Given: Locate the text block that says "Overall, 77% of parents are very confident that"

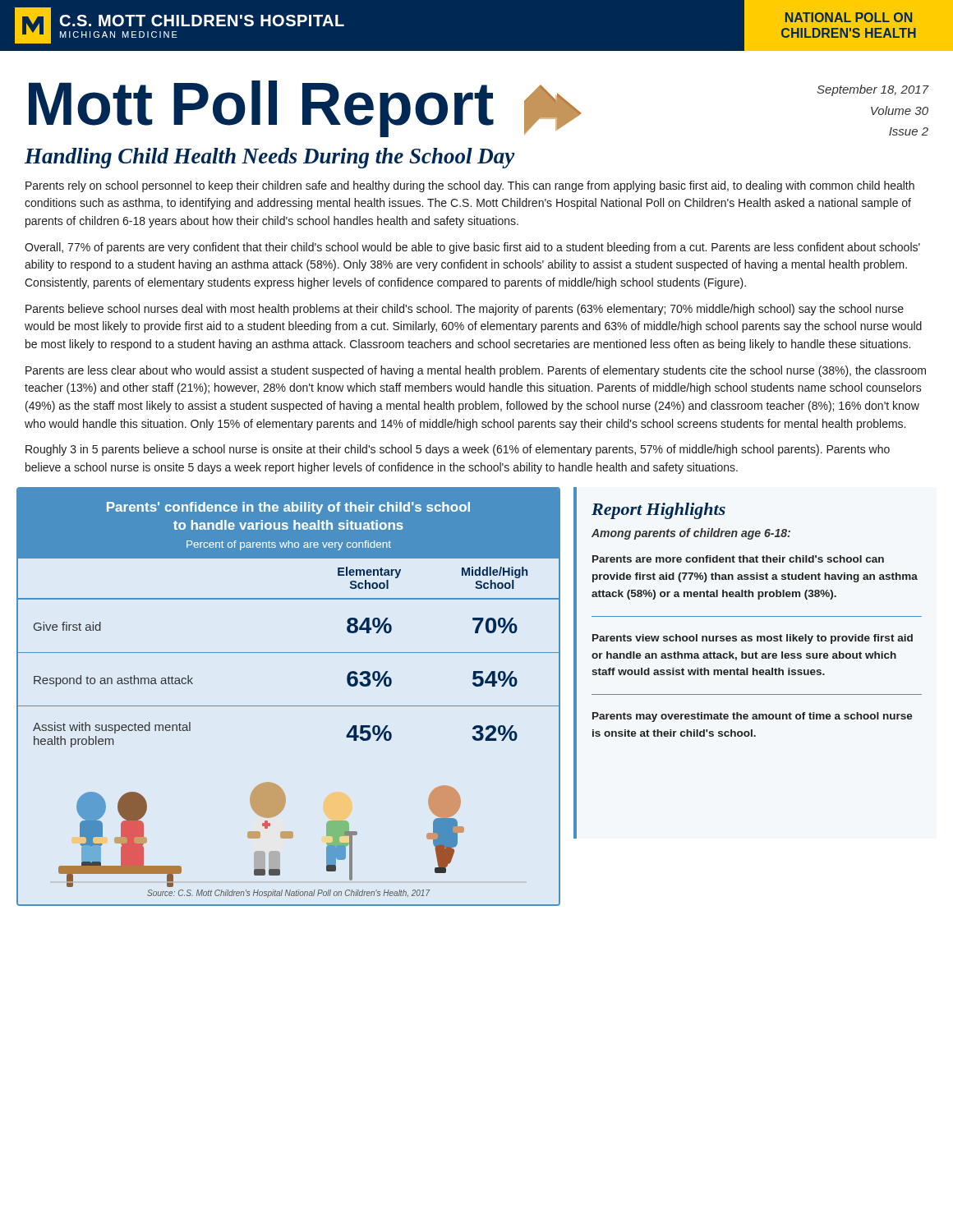Looking at the screenshot, I should click(x=472, y=265).
